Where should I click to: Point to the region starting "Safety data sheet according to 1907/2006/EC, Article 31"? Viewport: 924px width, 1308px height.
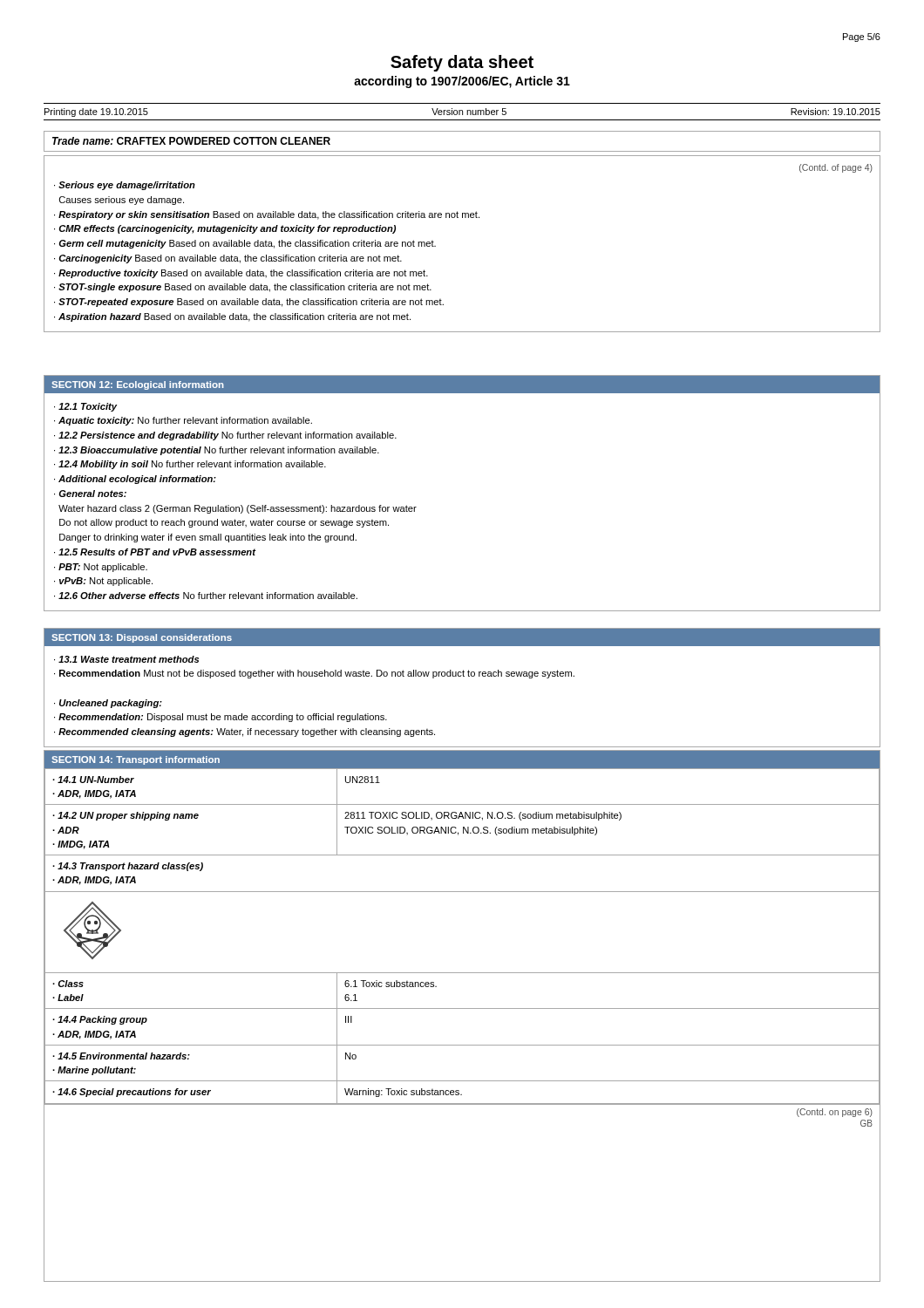click(x=462, y=70)
